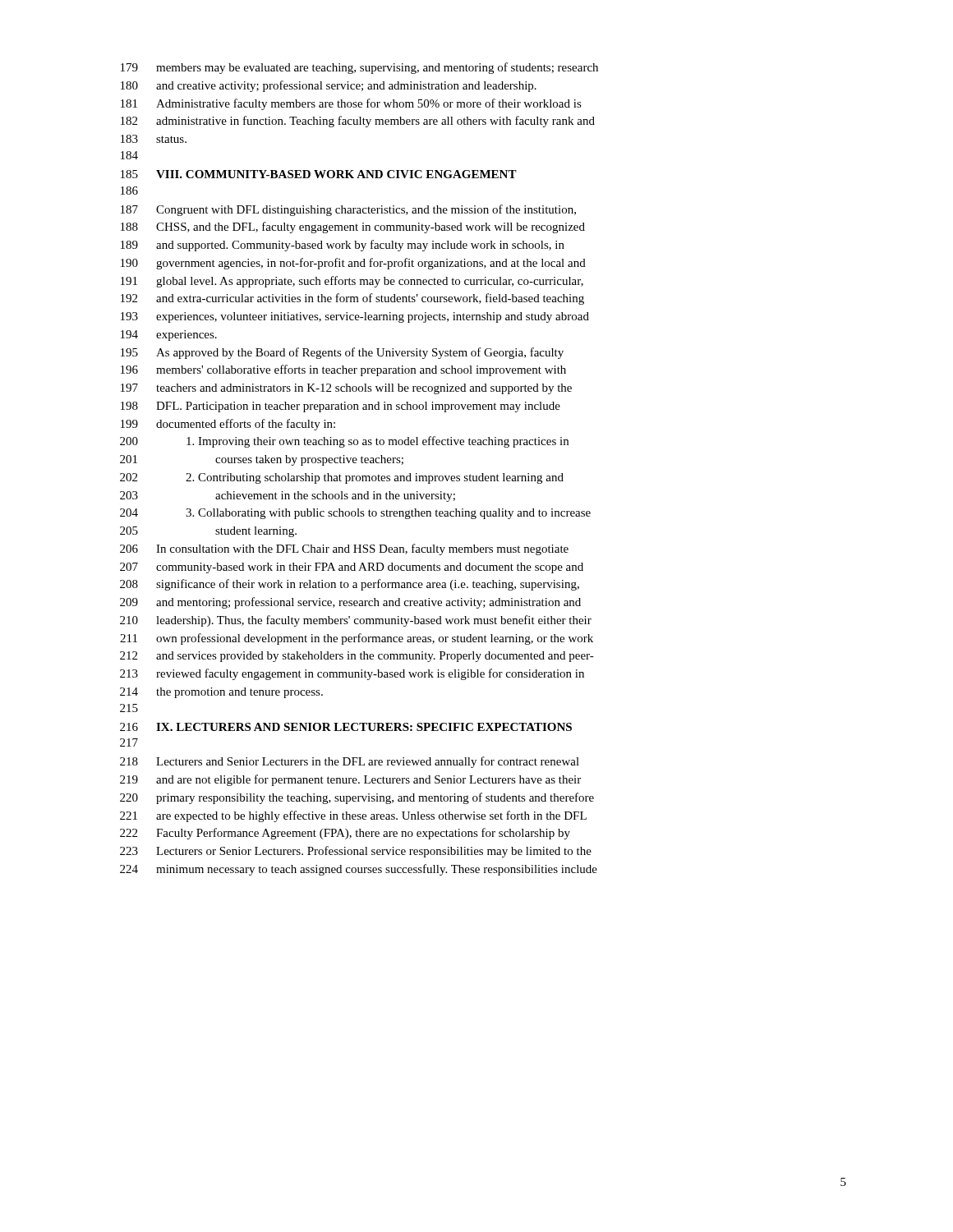
Task: Point to the text starting "221are expected to be highly effective in these"
Action: pyautogui.click(x=476, y=816)
